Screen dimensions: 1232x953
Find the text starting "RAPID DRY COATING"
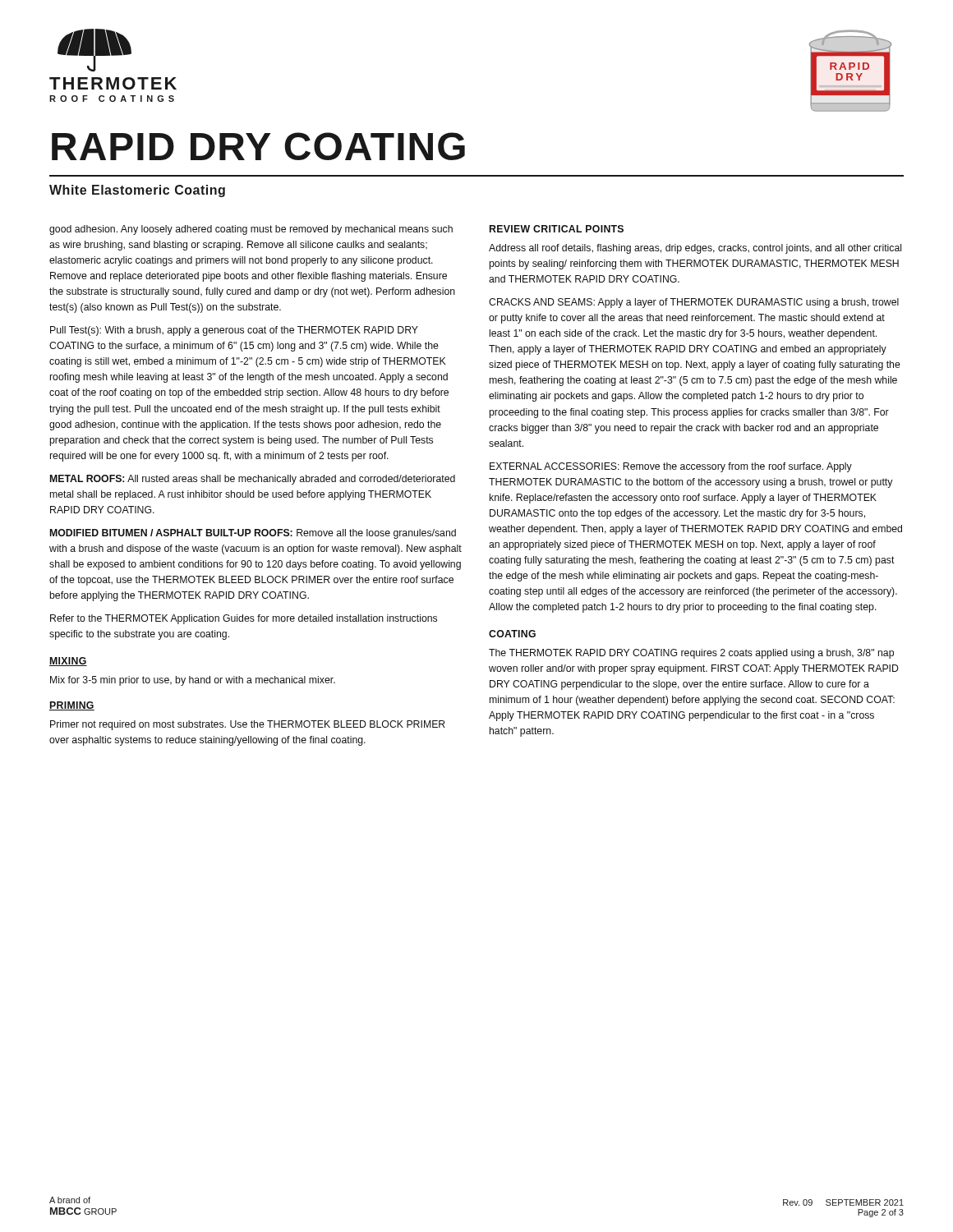(x=259, y=147)
